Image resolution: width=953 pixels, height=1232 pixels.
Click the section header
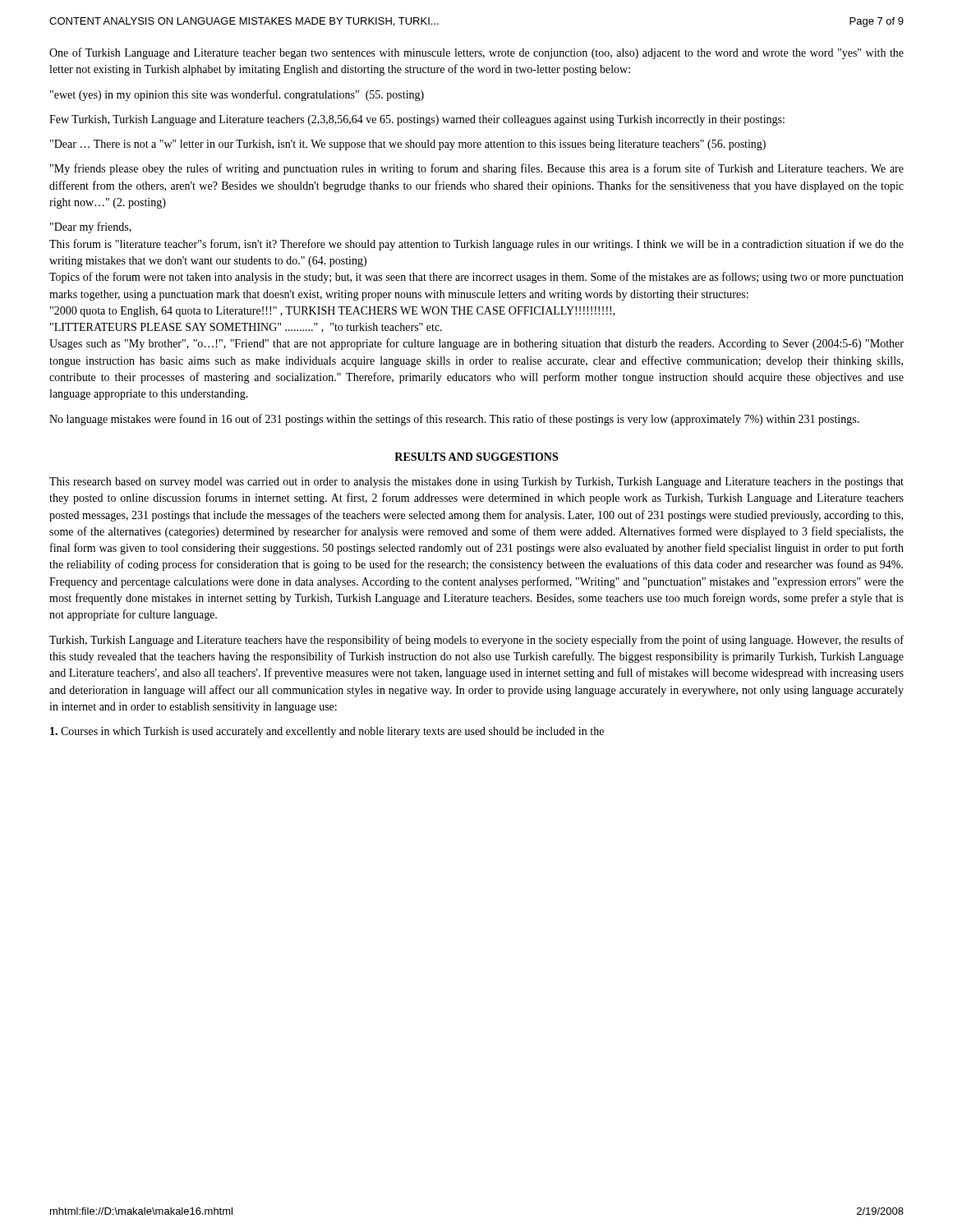[476, 457]
